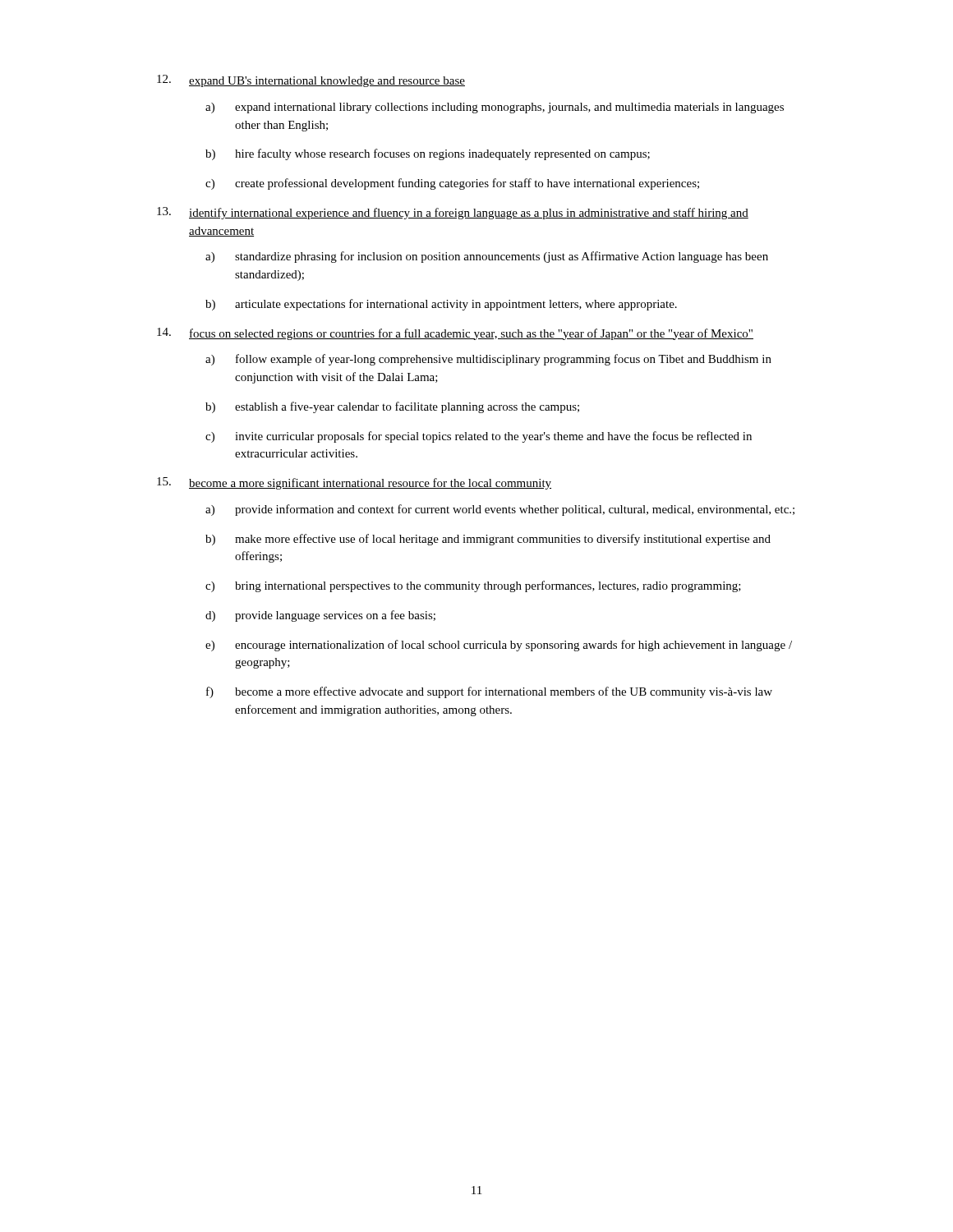Click the passage that begins "14. focus on selected"
The width and height of the screenshot is (953, 1232).
click(483, 394)
